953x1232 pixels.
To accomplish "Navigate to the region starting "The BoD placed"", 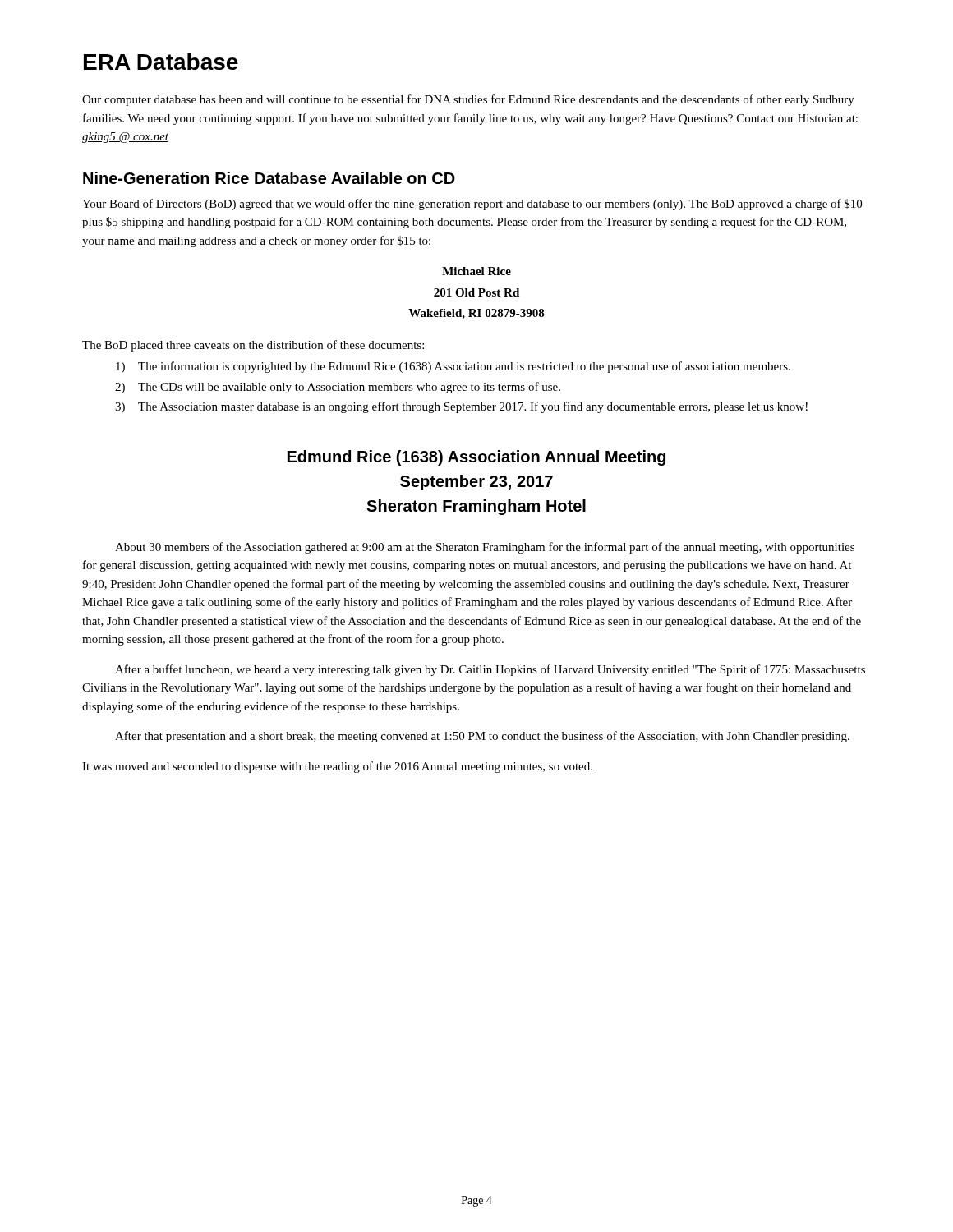I will point(254,345).
